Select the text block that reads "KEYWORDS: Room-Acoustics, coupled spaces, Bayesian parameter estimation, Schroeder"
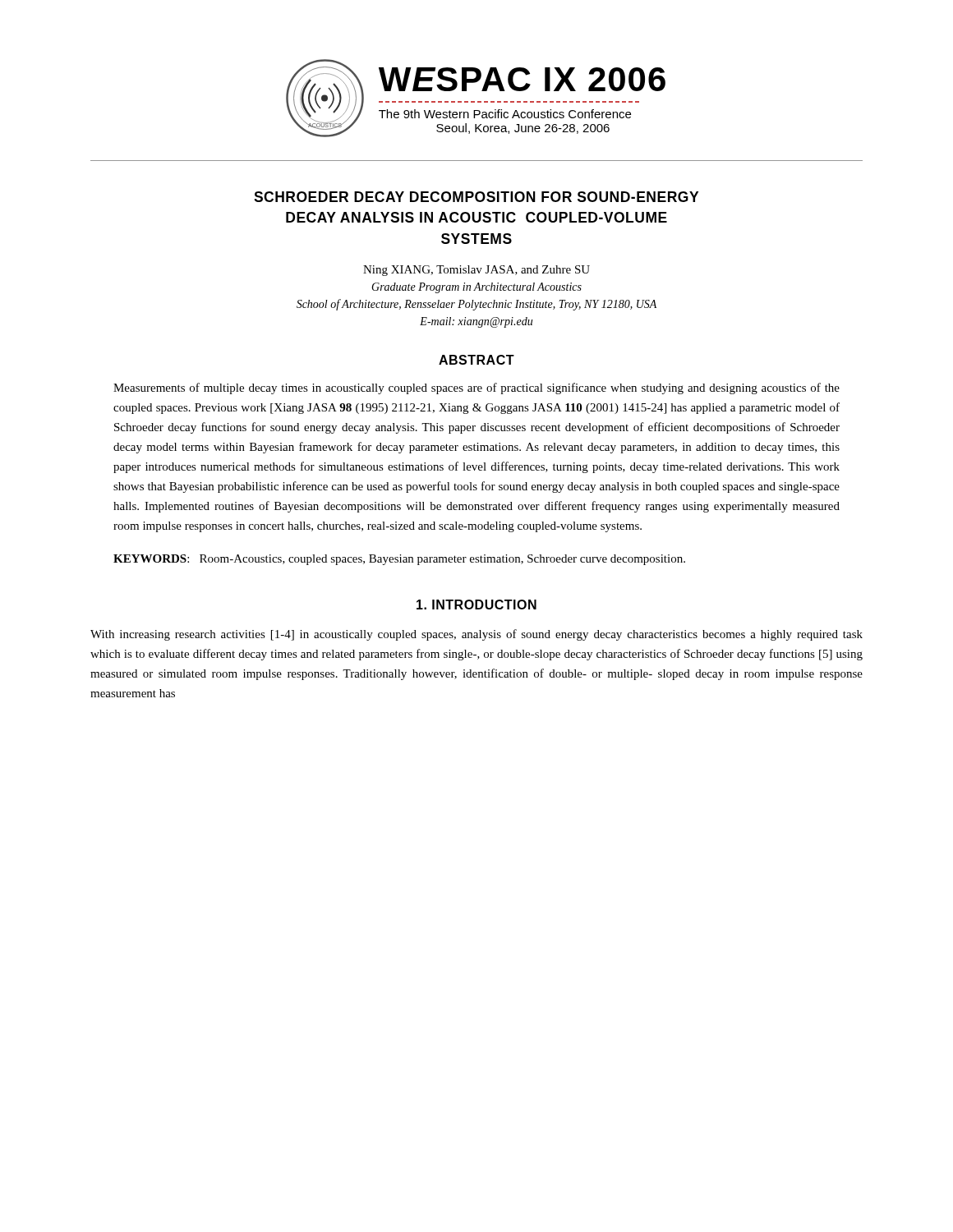Screen dimensions: 1232x953 (400, 559)
